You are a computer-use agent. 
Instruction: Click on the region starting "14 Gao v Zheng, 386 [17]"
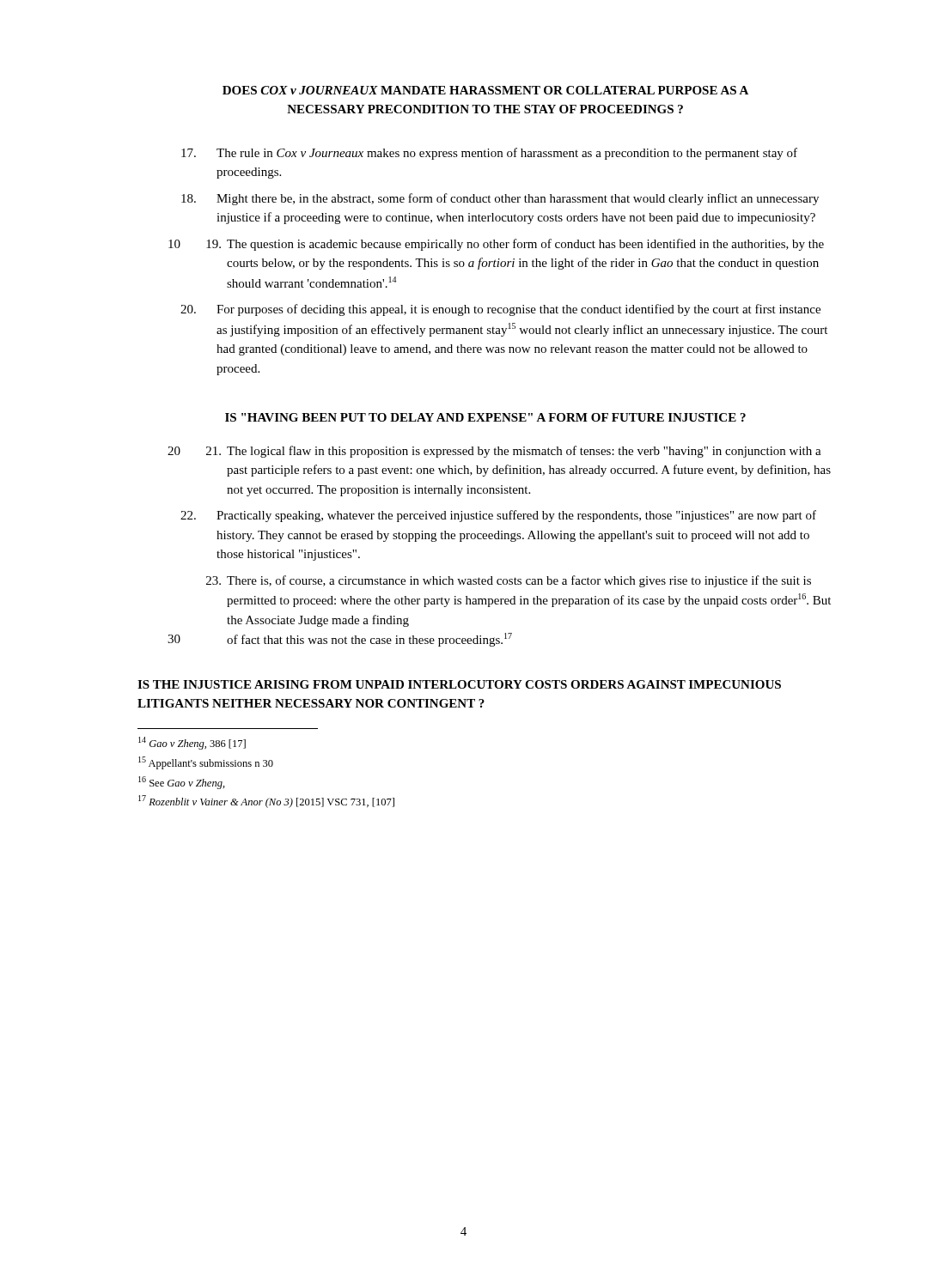pos(192,743)
